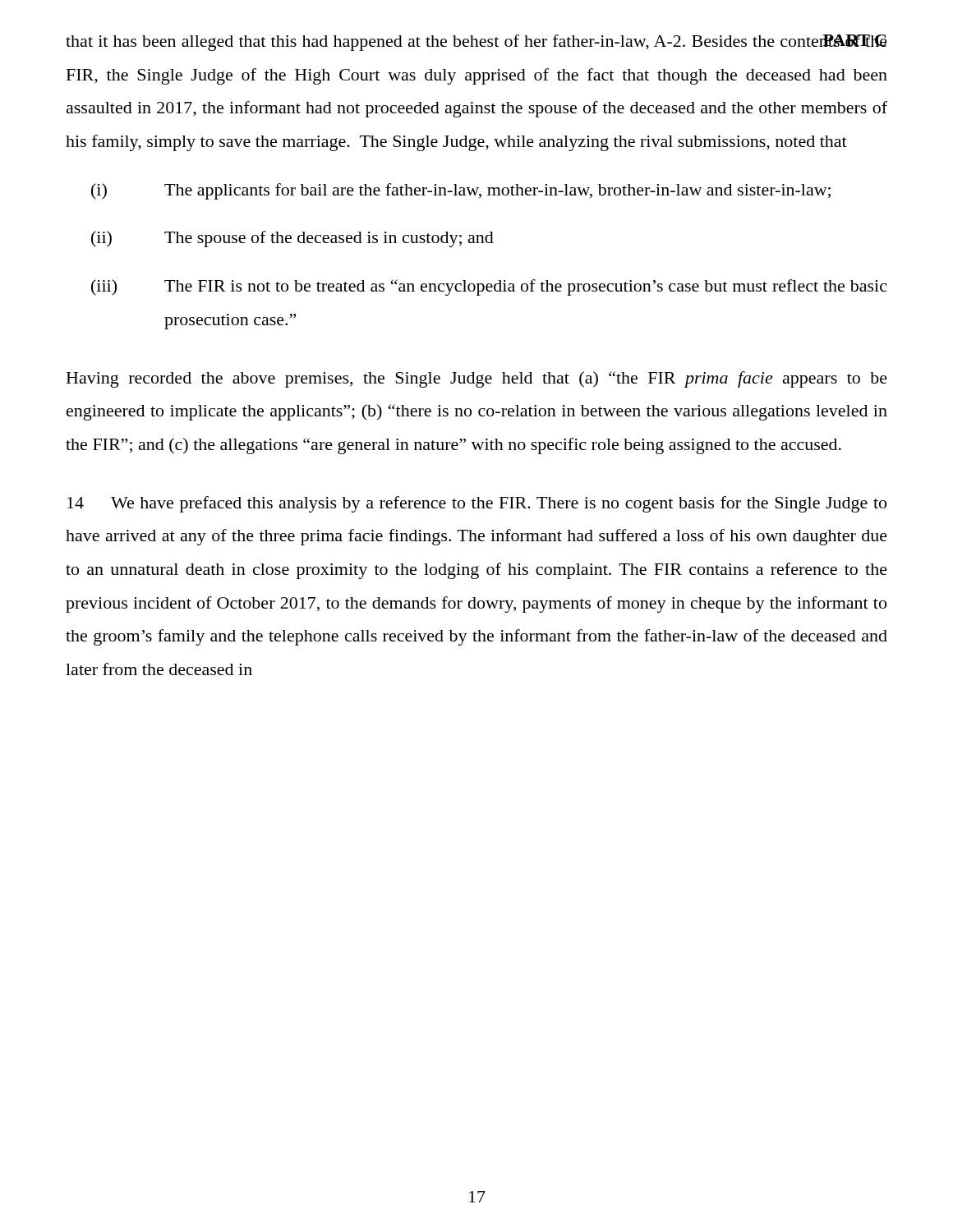Select the text block containing "that it has been alleged"
The width and height of the screenshot is (953, 1232).
point(476,91)
